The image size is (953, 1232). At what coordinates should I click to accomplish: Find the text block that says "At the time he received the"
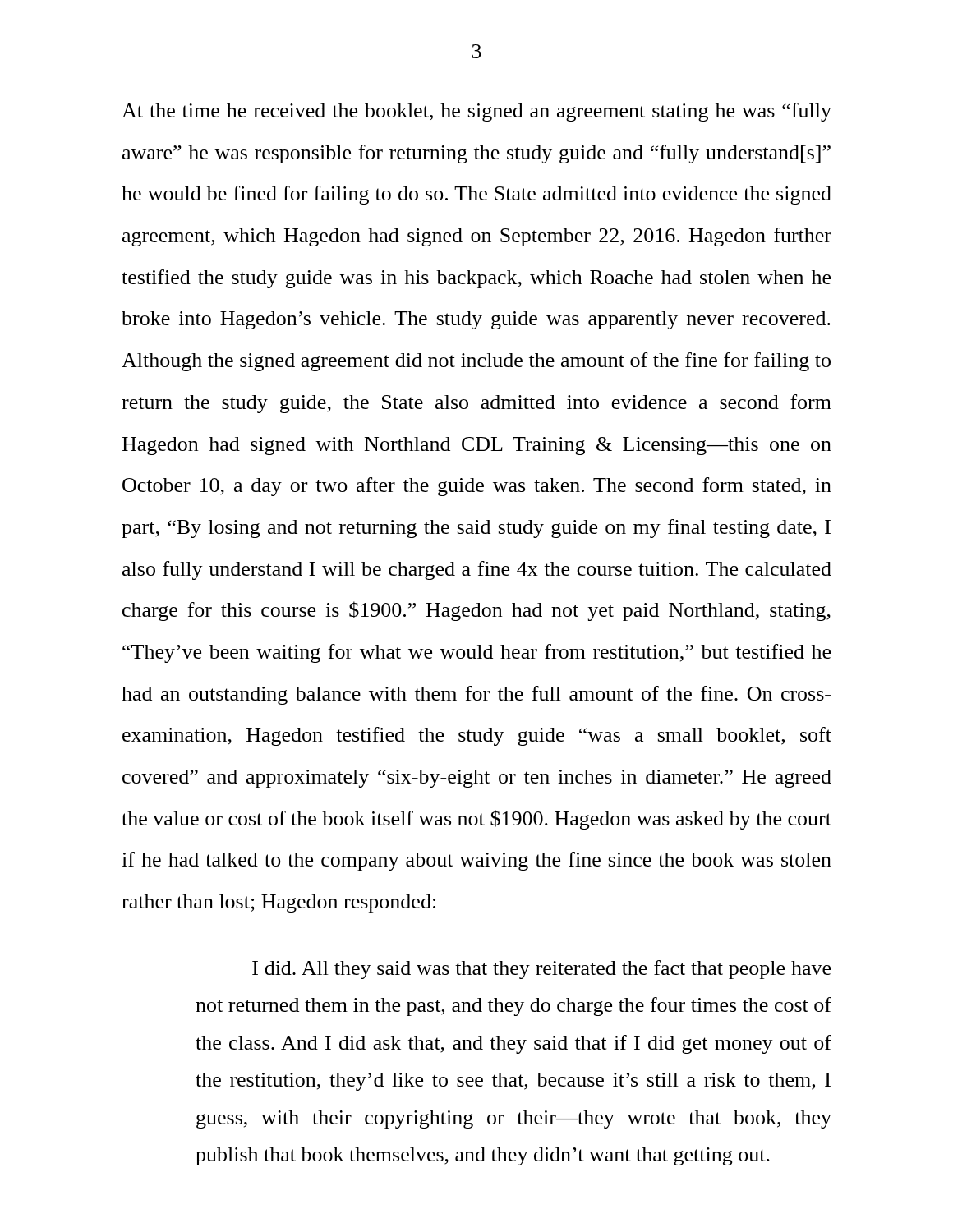[476, 636]
